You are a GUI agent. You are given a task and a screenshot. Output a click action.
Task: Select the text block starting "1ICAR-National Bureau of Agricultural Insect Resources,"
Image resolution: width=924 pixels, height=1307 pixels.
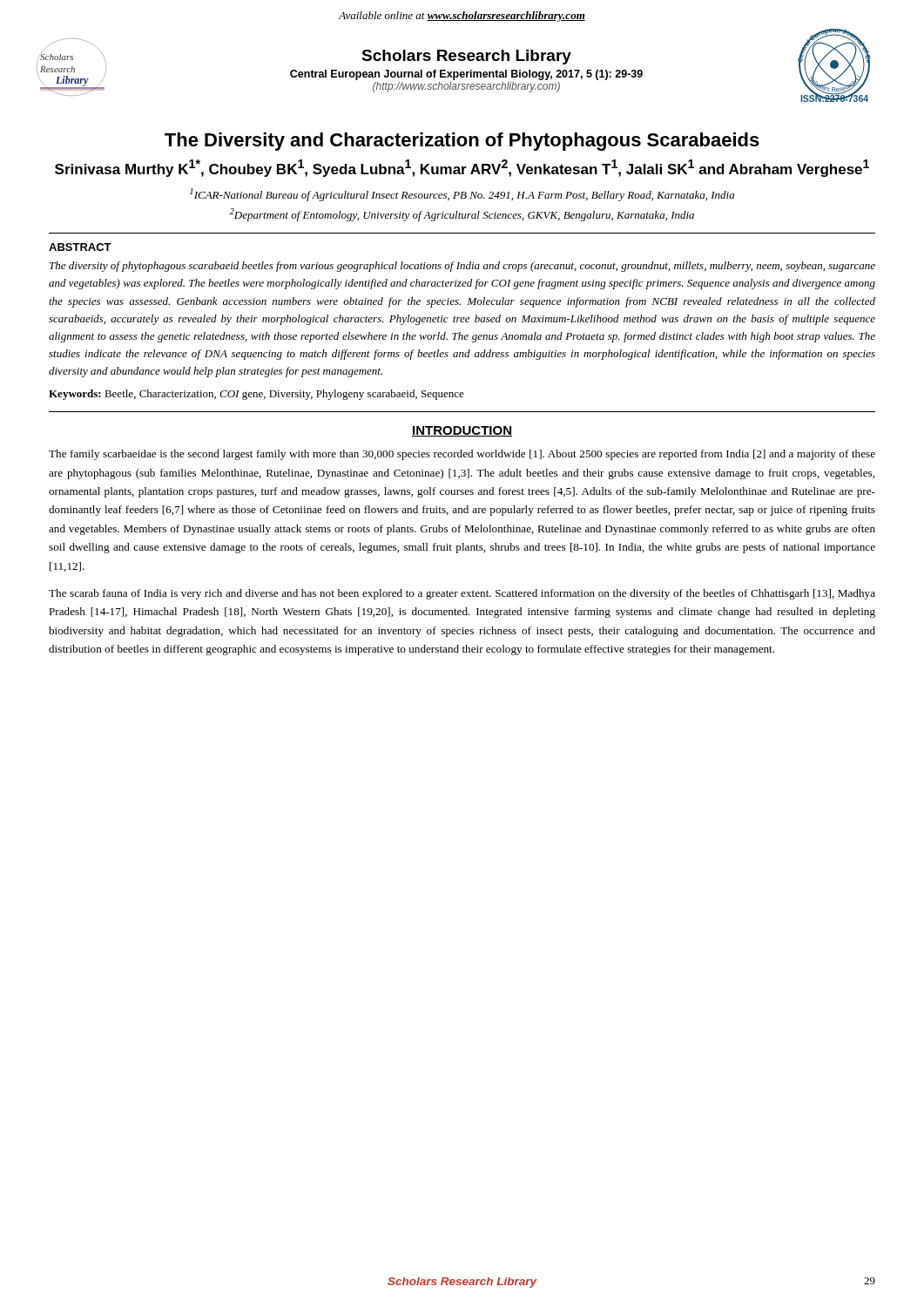click(462, 193)
